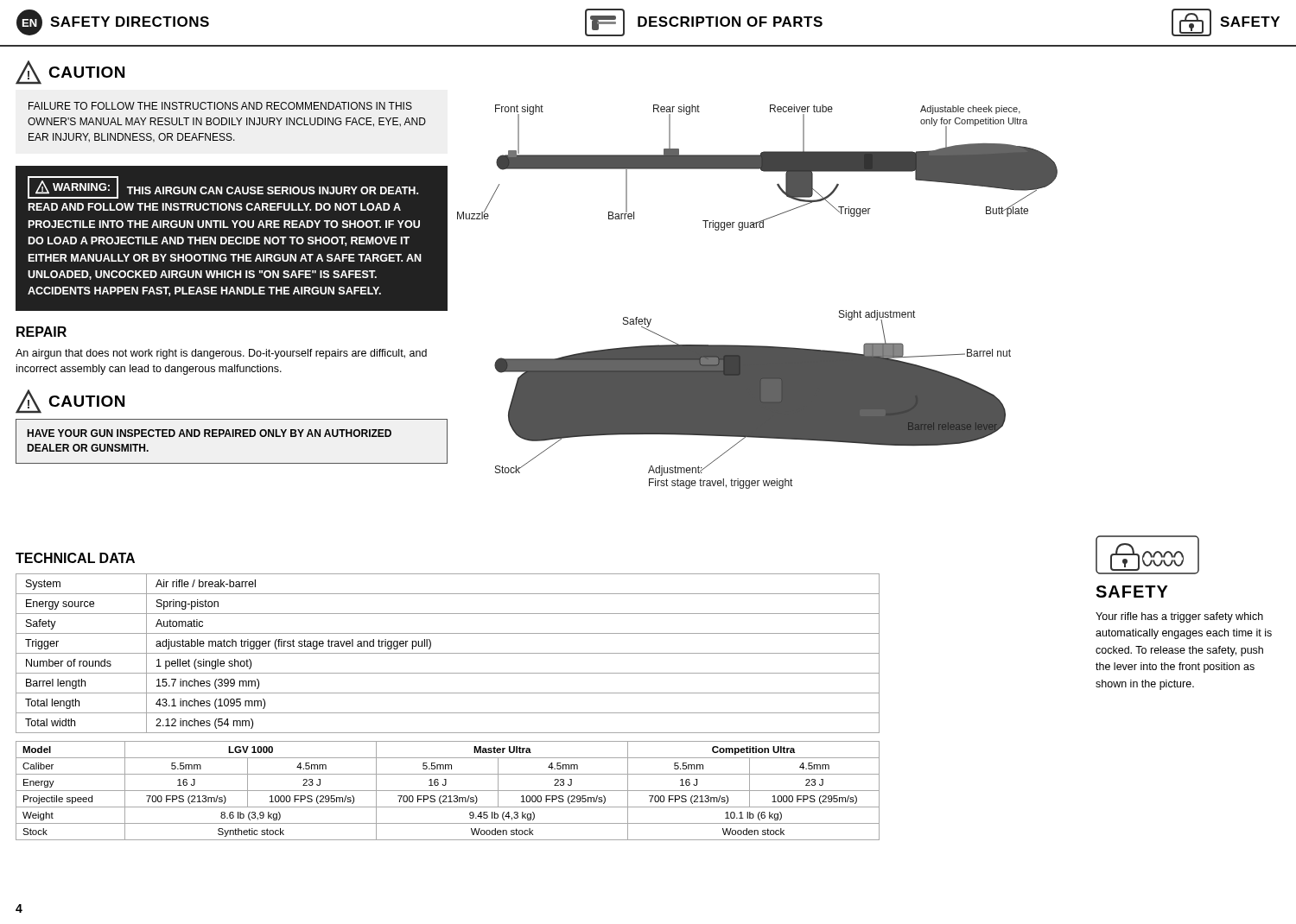
Task: Click on the text block containing "An airgun that does not work right is"
Action: tap(221, 361)
